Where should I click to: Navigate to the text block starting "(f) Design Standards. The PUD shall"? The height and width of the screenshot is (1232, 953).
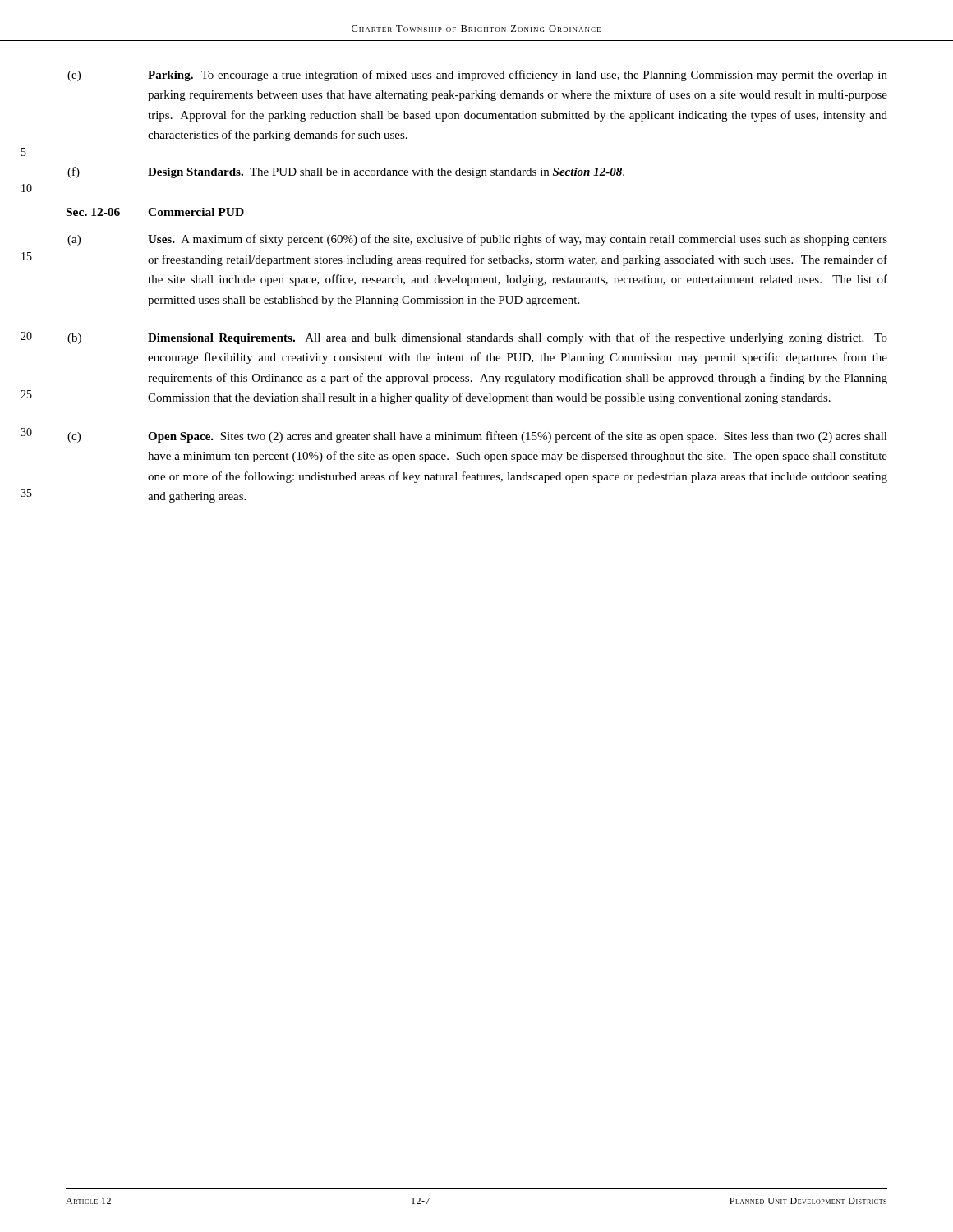coord(476,172)
